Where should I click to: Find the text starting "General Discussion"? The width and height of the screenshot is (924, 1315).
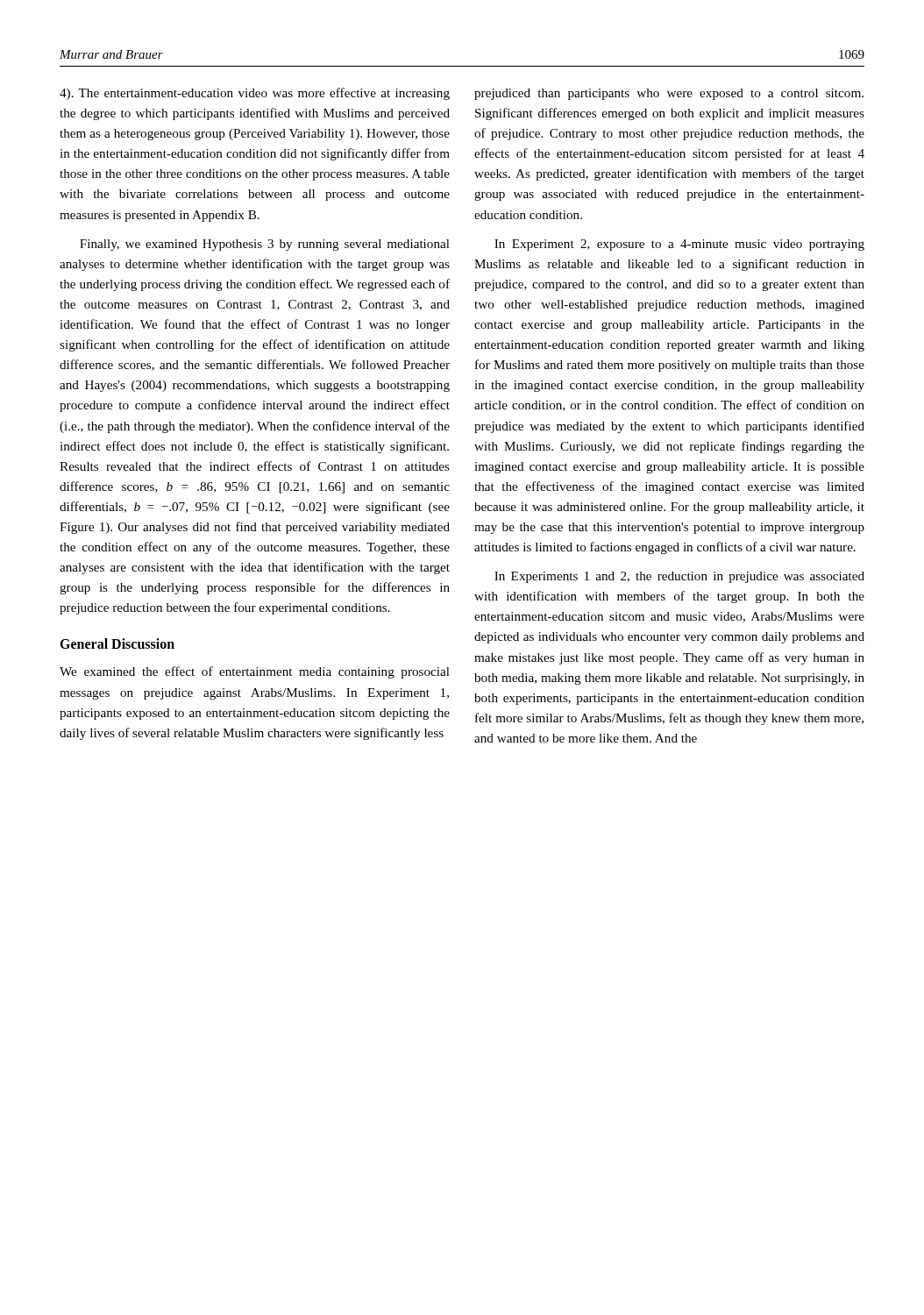[117, 644]
